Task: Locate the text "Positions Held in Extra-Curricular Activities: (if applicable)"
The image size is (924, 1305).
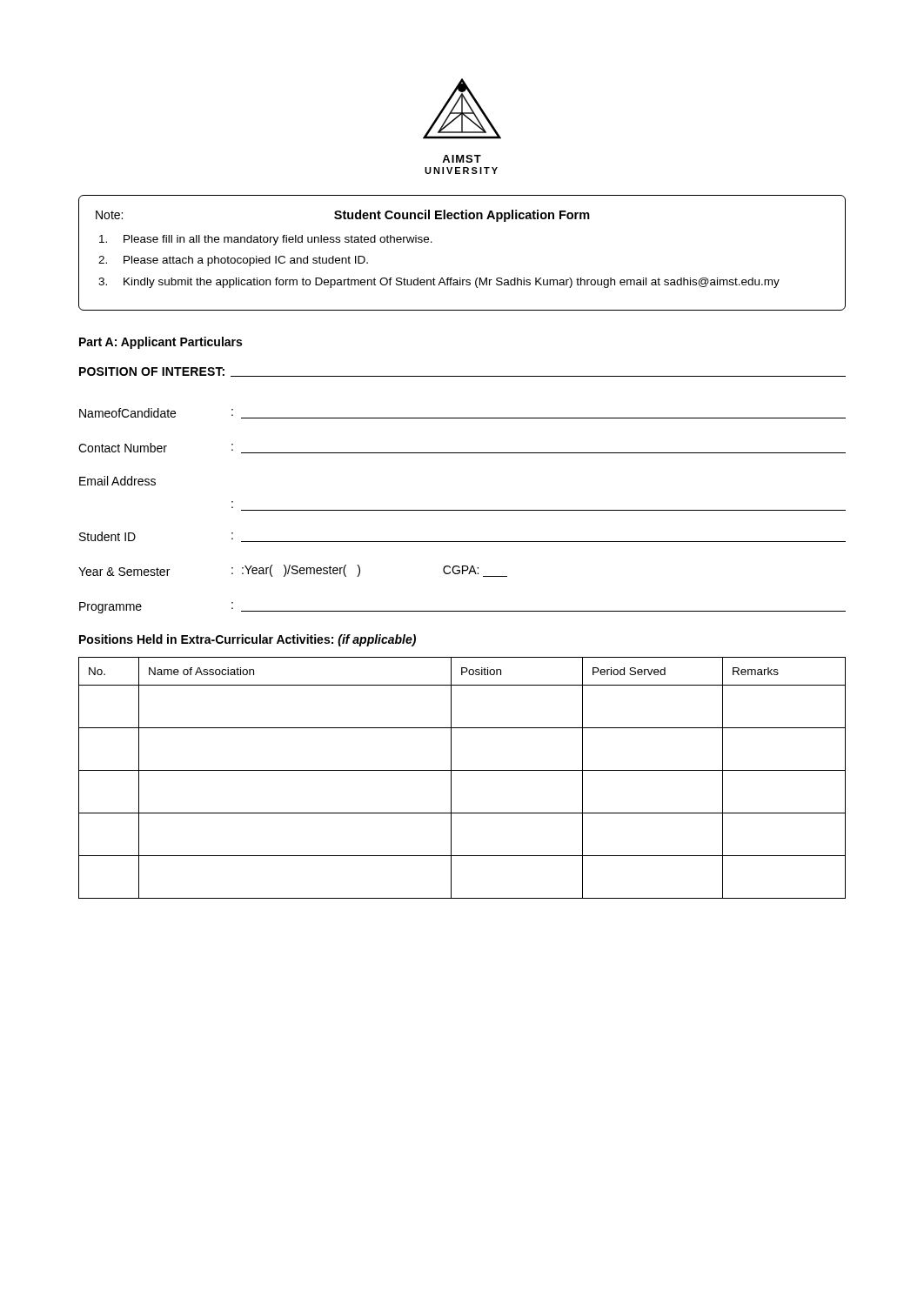Action: point(247,639)
